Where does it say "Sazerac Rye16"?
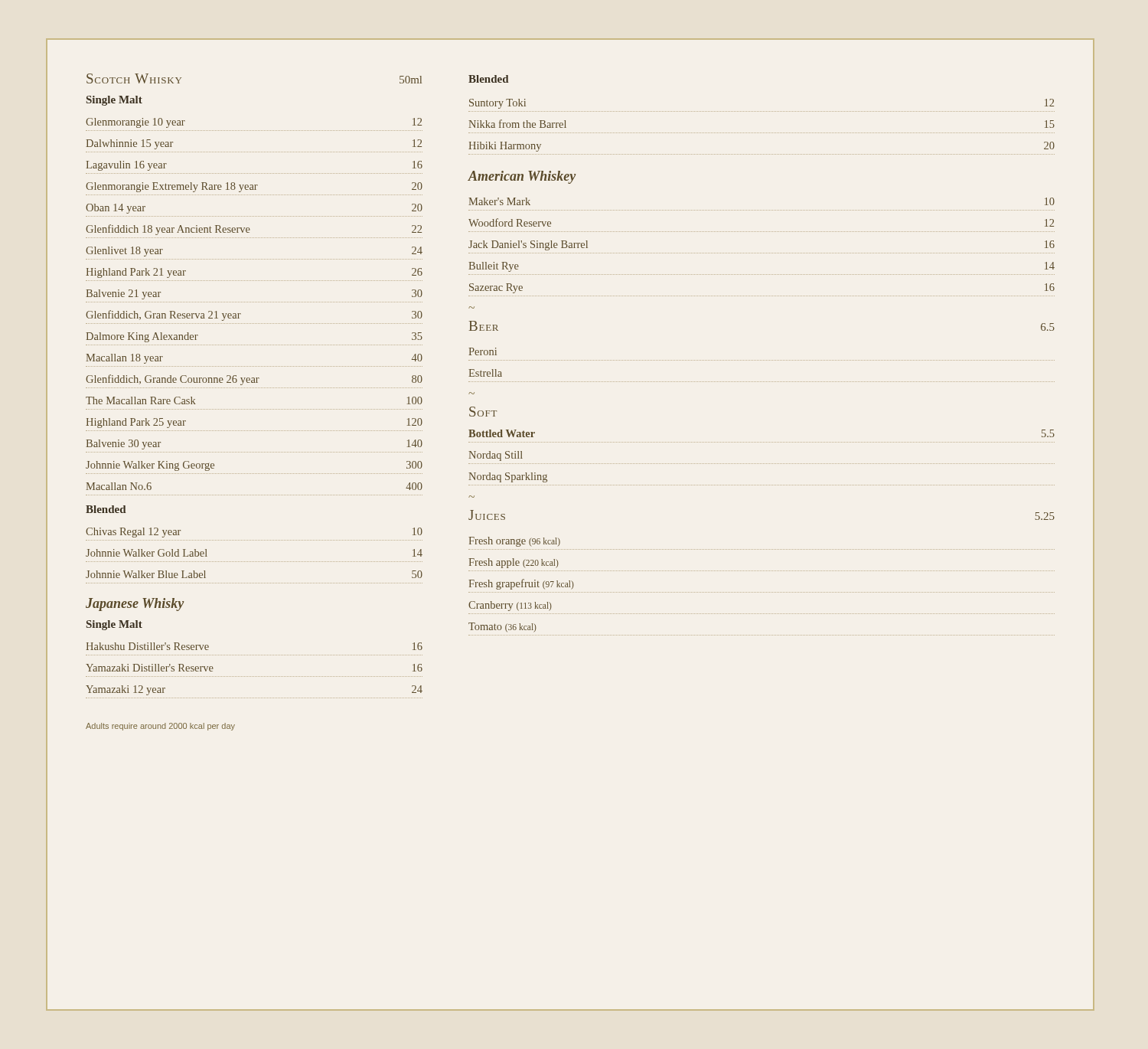This screenshot has width=1148, height=1049. 762,288
